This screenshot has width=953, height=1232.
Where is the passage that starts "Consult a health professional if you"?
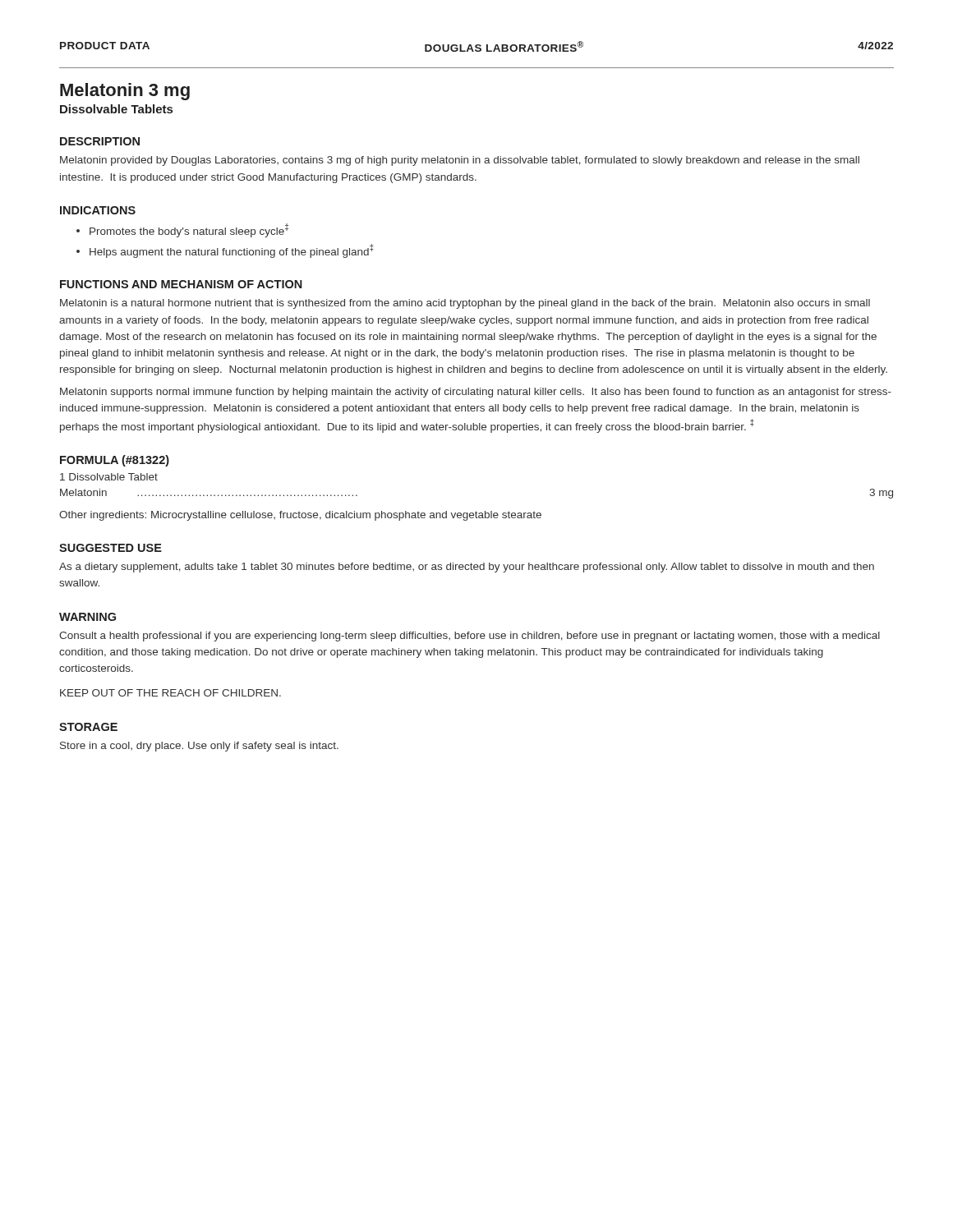coord(470,652)
